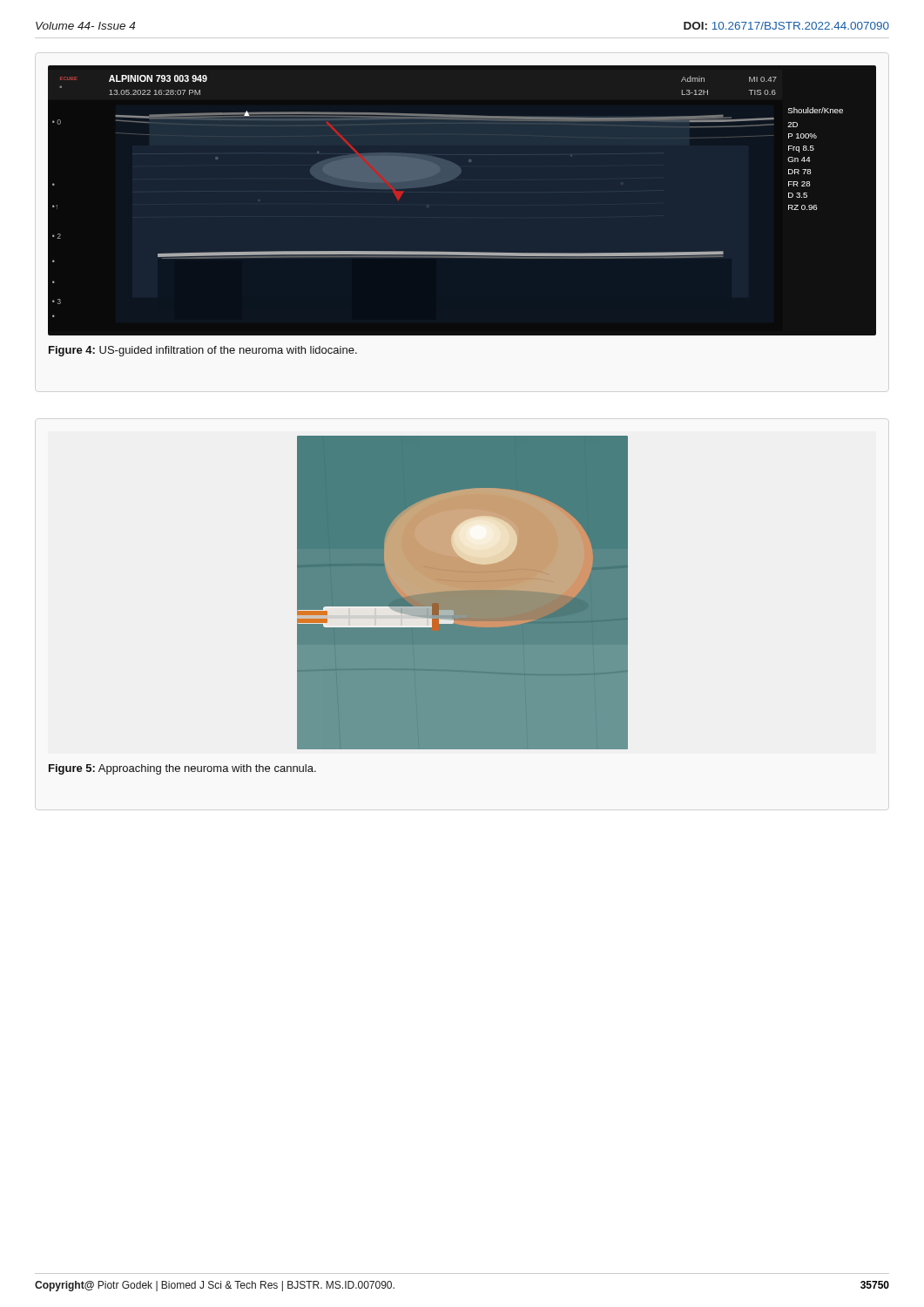Viewport: 924px width, 1307px height.
Task: Locate the caption that says "Figure 5: Approaching the neuroma with the cannula."
Action: [182, 768]
